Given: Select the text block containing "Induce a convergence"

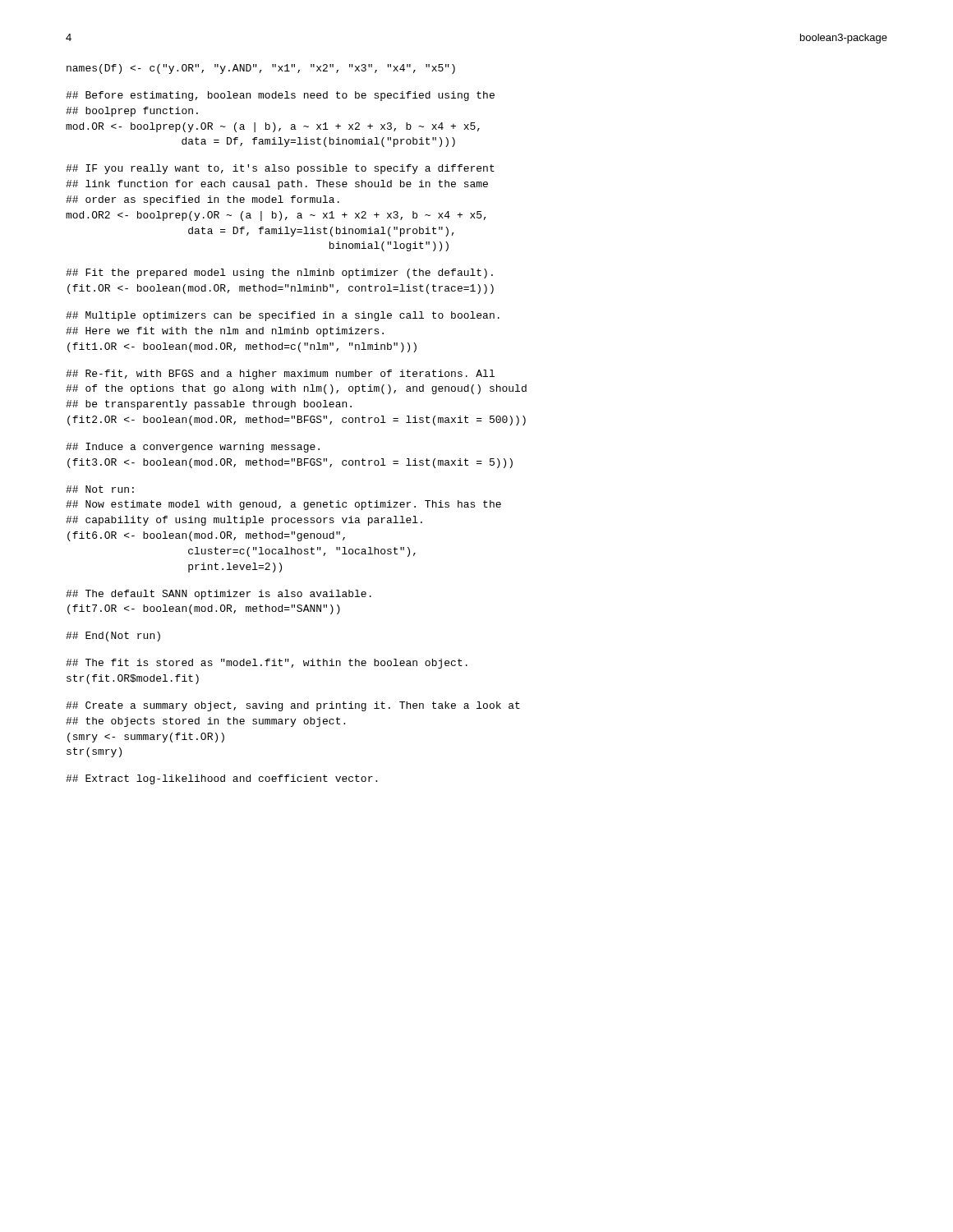Looking at the screenshot, I should tap(476, 456).
